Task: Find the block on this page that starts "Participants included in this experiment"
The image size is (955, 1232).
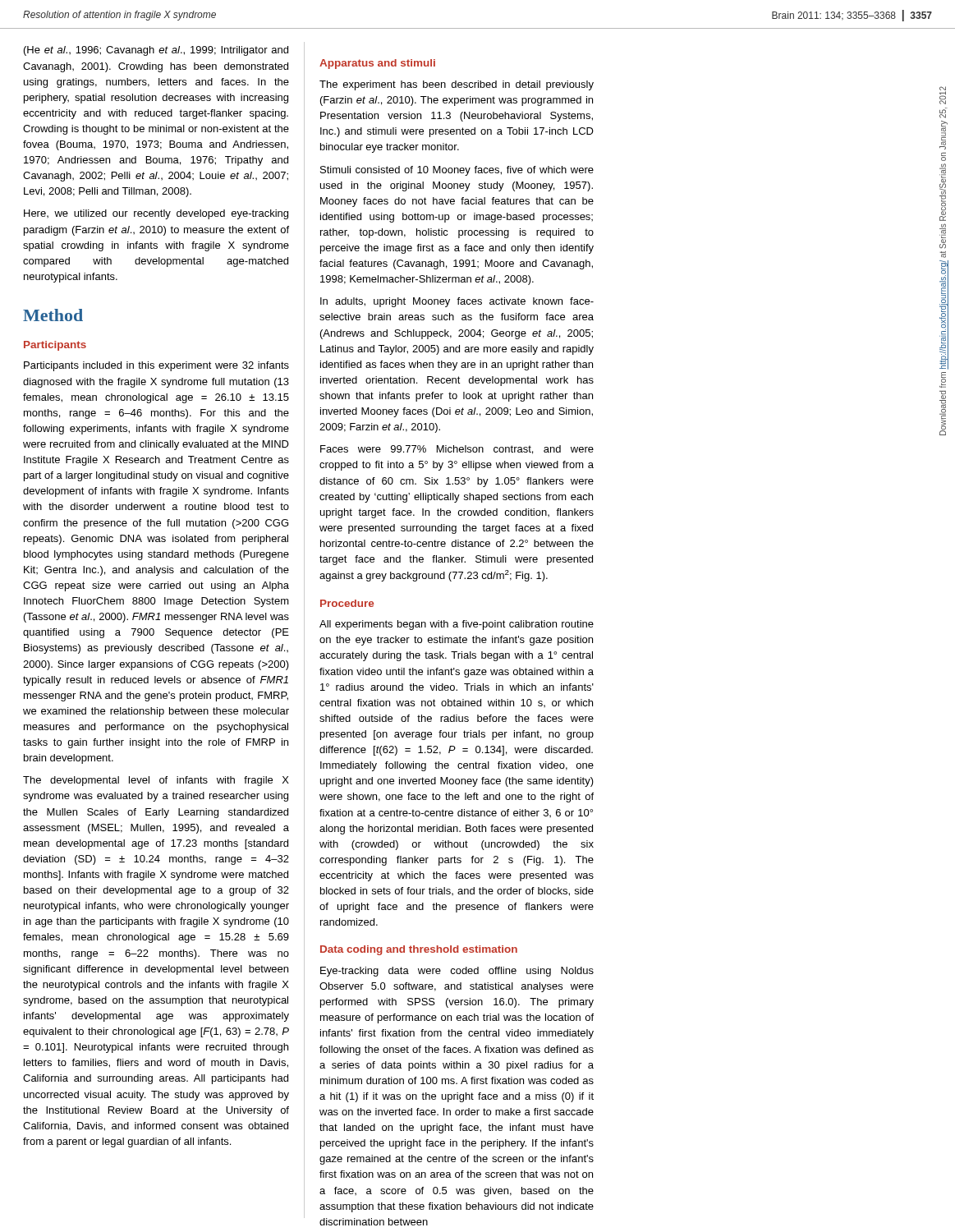Action: pos(156,753)
